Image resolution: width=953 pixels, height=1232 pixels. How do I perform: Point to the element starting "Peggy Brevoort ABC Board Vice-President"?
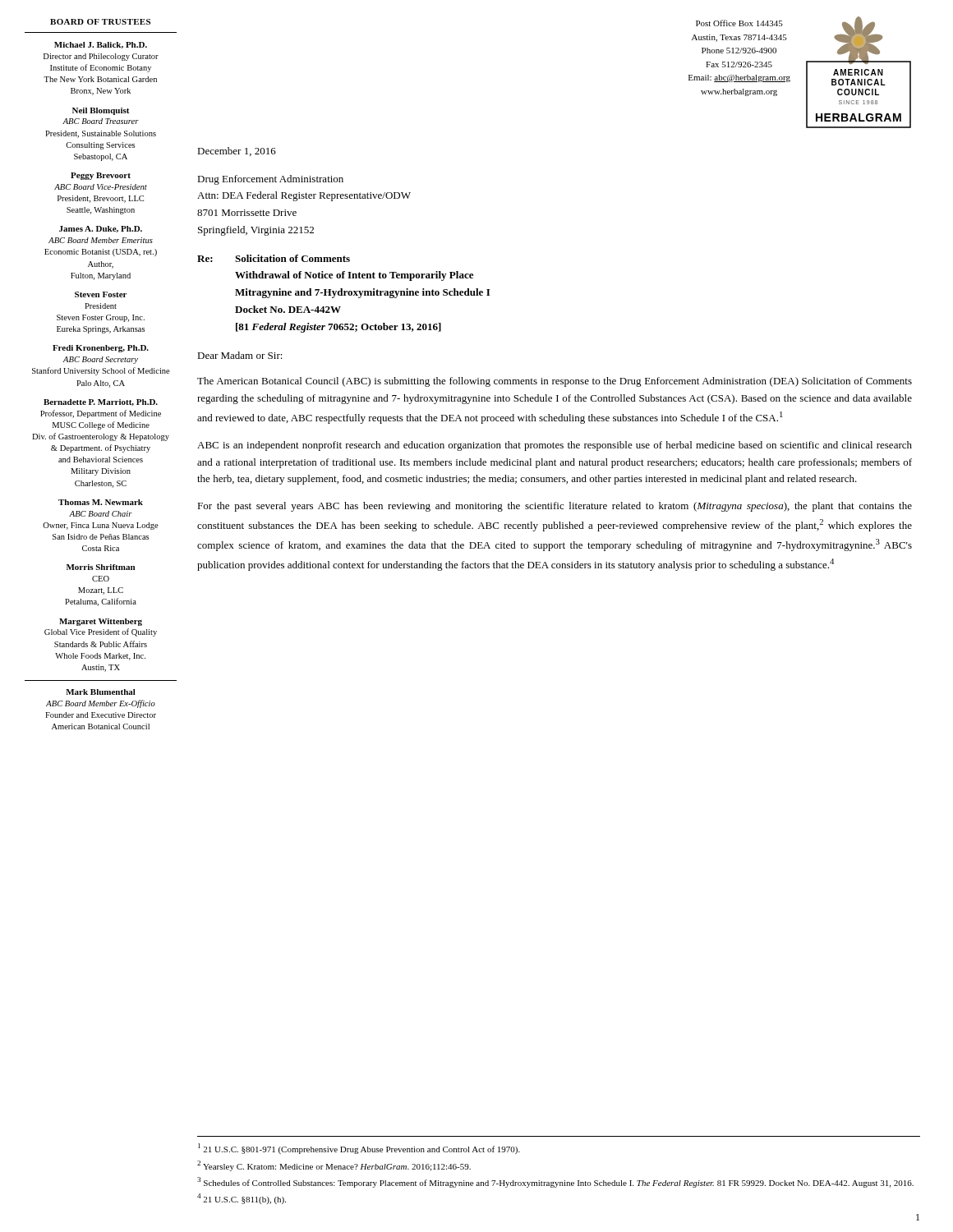pos(101,193)
